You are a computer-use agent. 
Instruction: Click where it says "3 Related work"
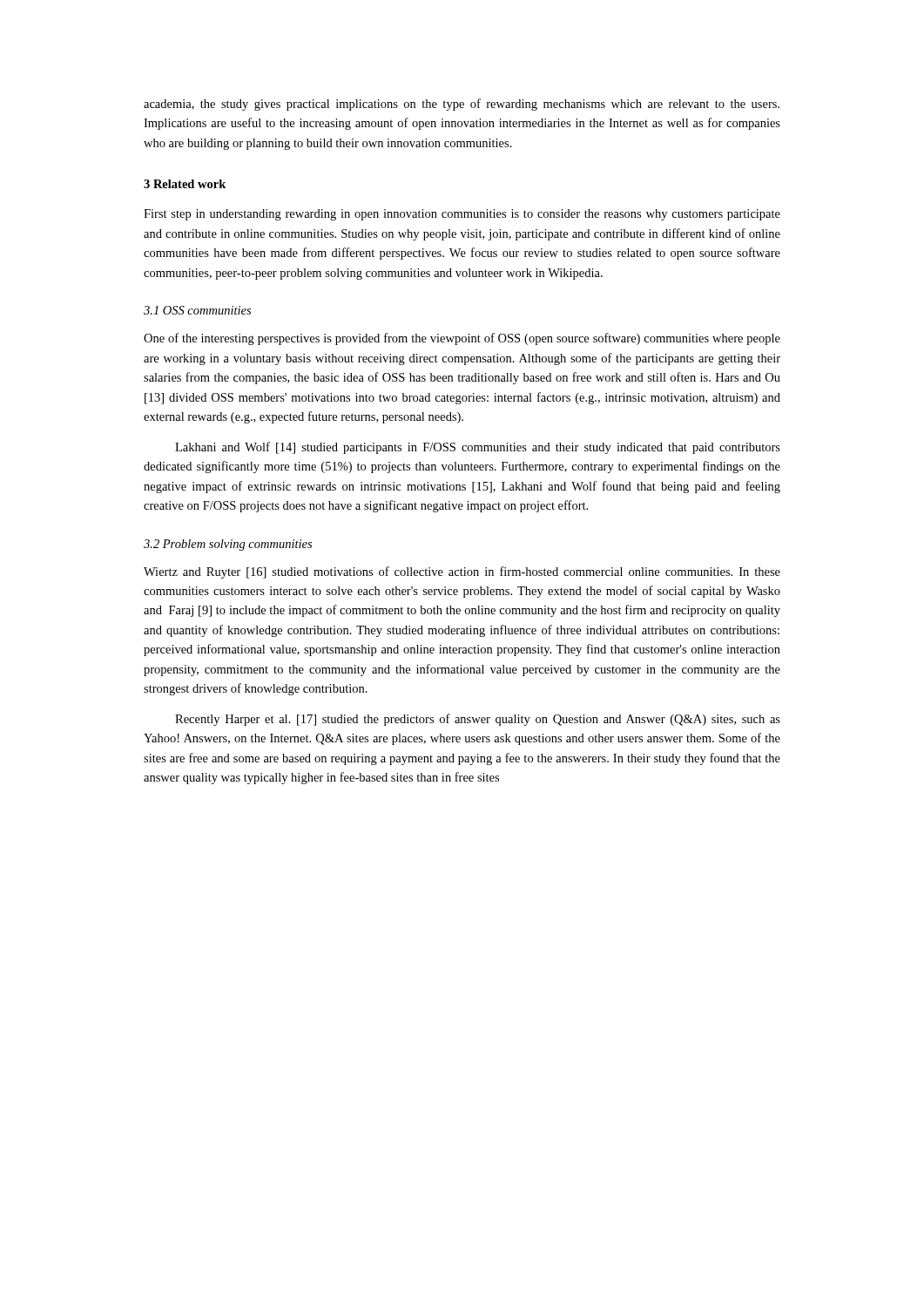185,184
